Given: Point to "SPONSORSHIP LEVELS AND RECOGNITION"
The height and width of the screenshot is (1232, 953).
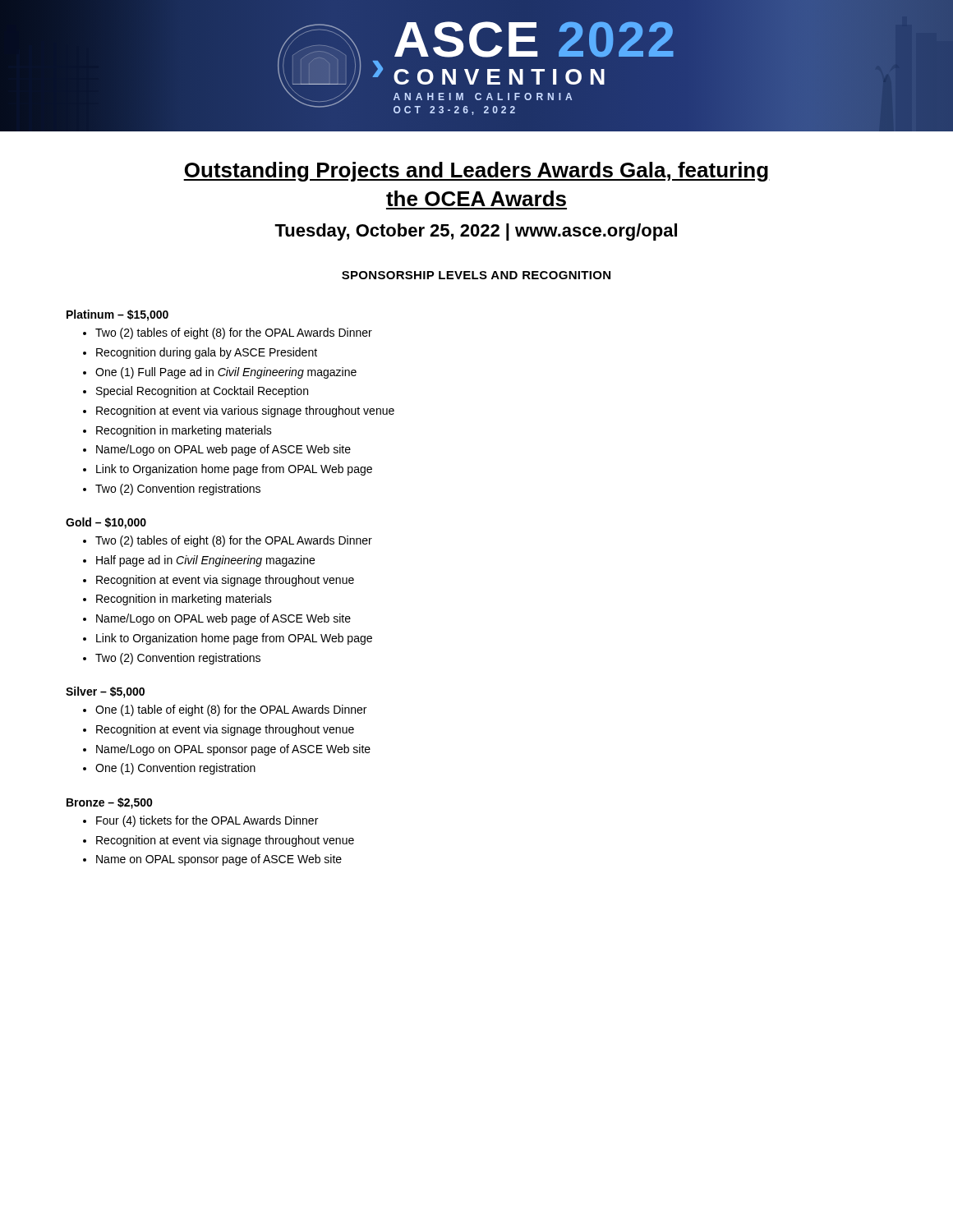Looking at the screenshot, I should 476,275.
